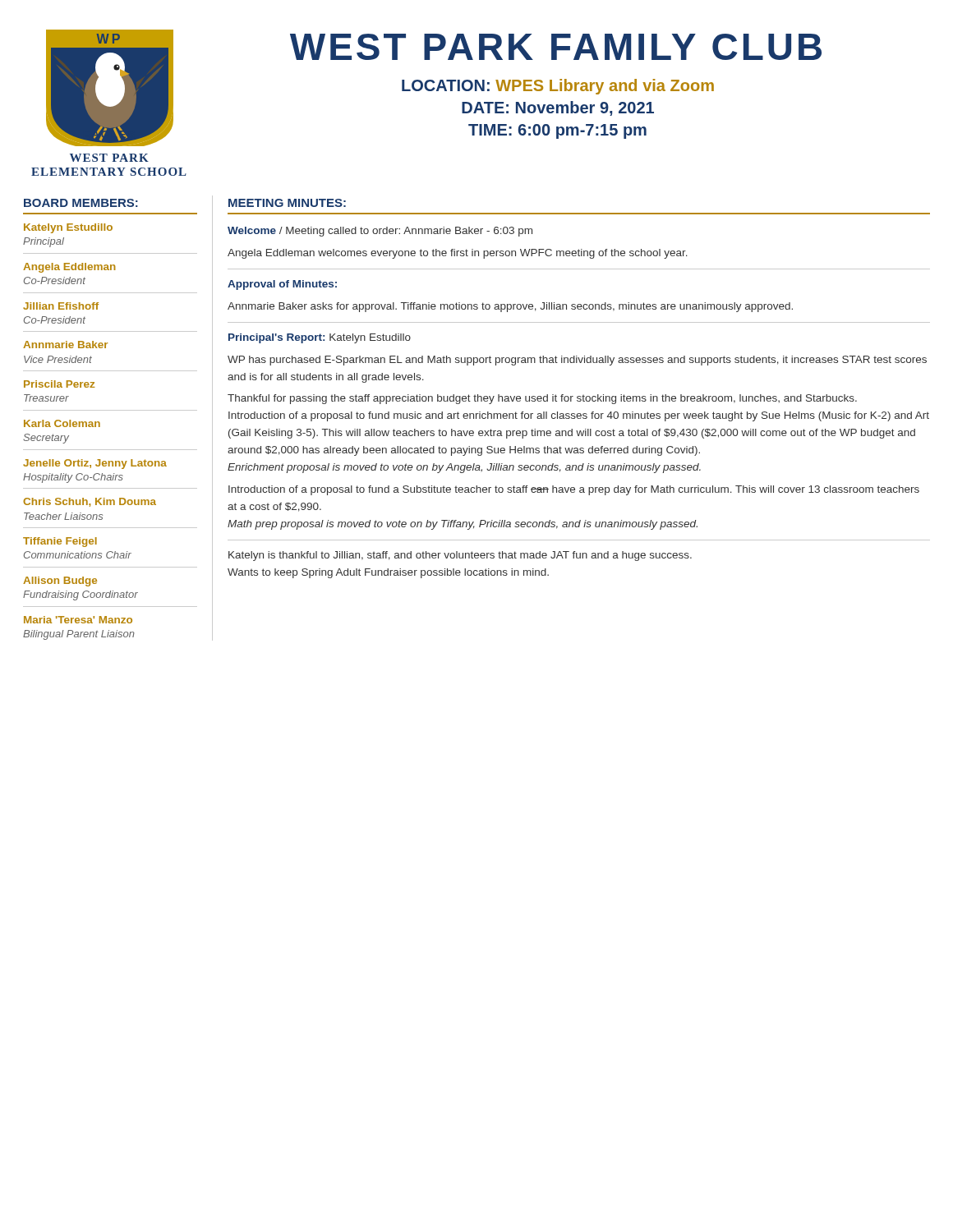Locate the list item that says "Maria 'Teresa' Manzo Bilingual Parent Liaison"

(110, 627)
